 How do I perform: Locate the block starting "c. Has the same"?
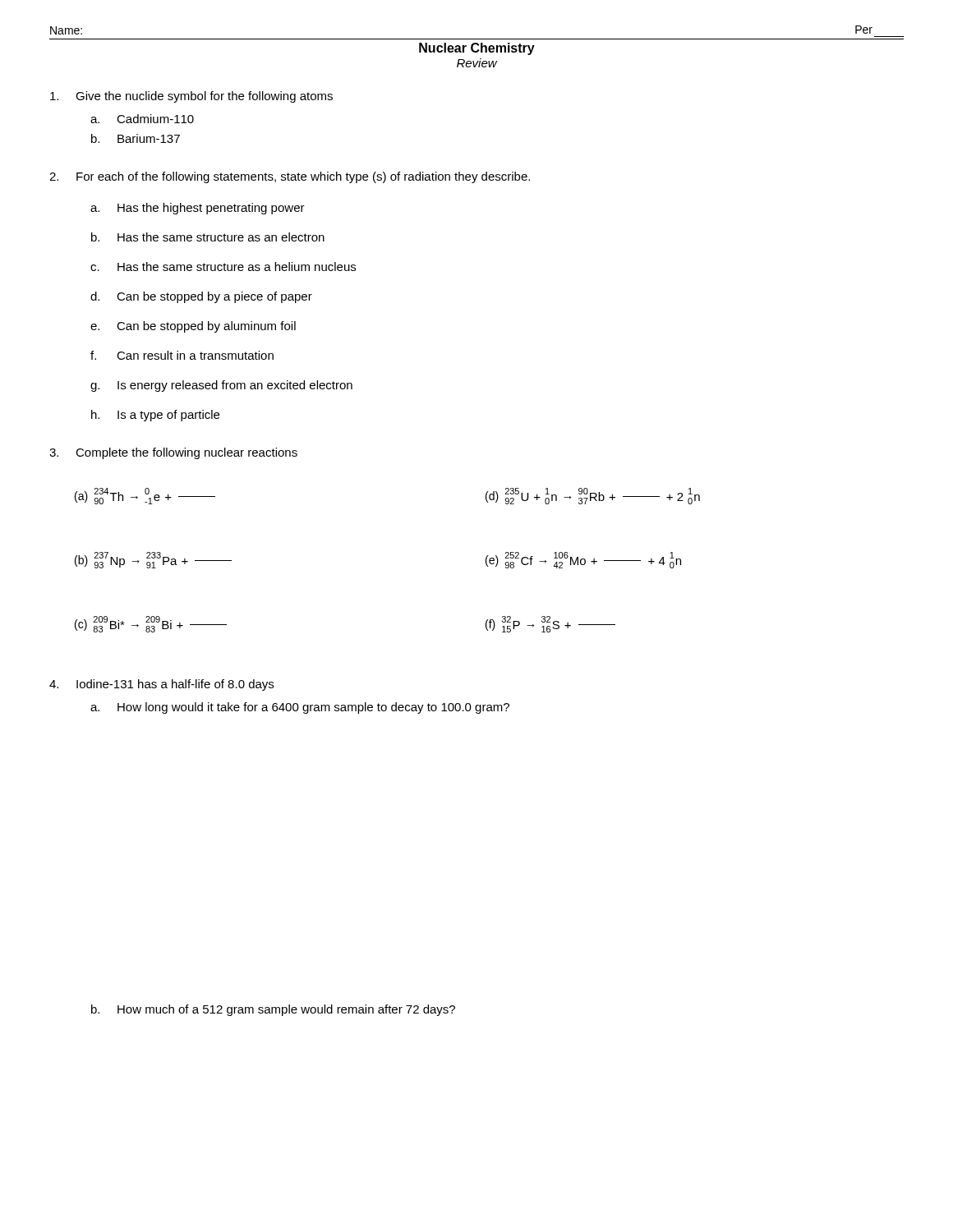pos(223,267)
